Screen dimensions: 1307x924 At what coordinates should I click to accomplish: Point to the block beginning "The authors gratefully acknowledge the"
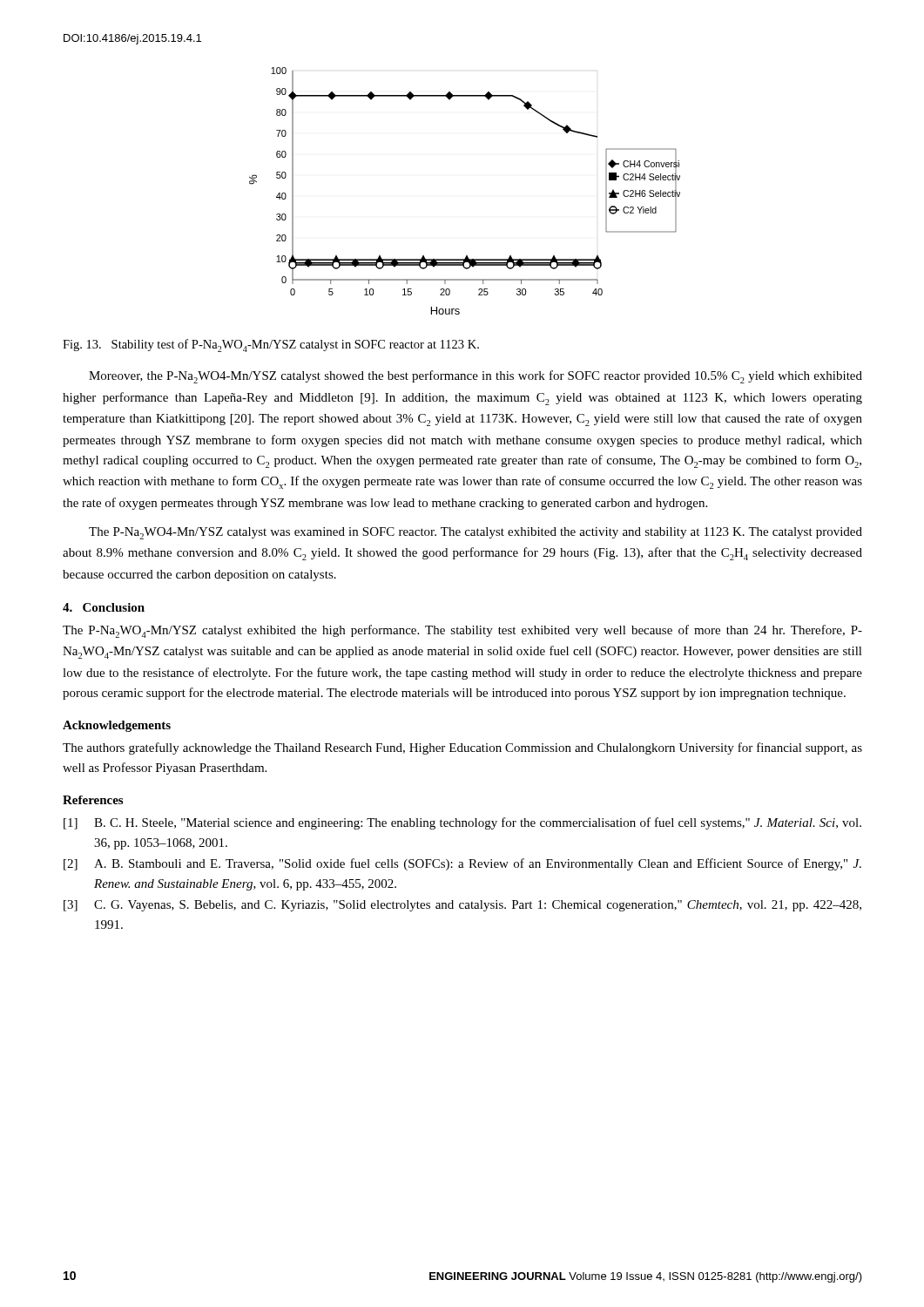(462, 758)
